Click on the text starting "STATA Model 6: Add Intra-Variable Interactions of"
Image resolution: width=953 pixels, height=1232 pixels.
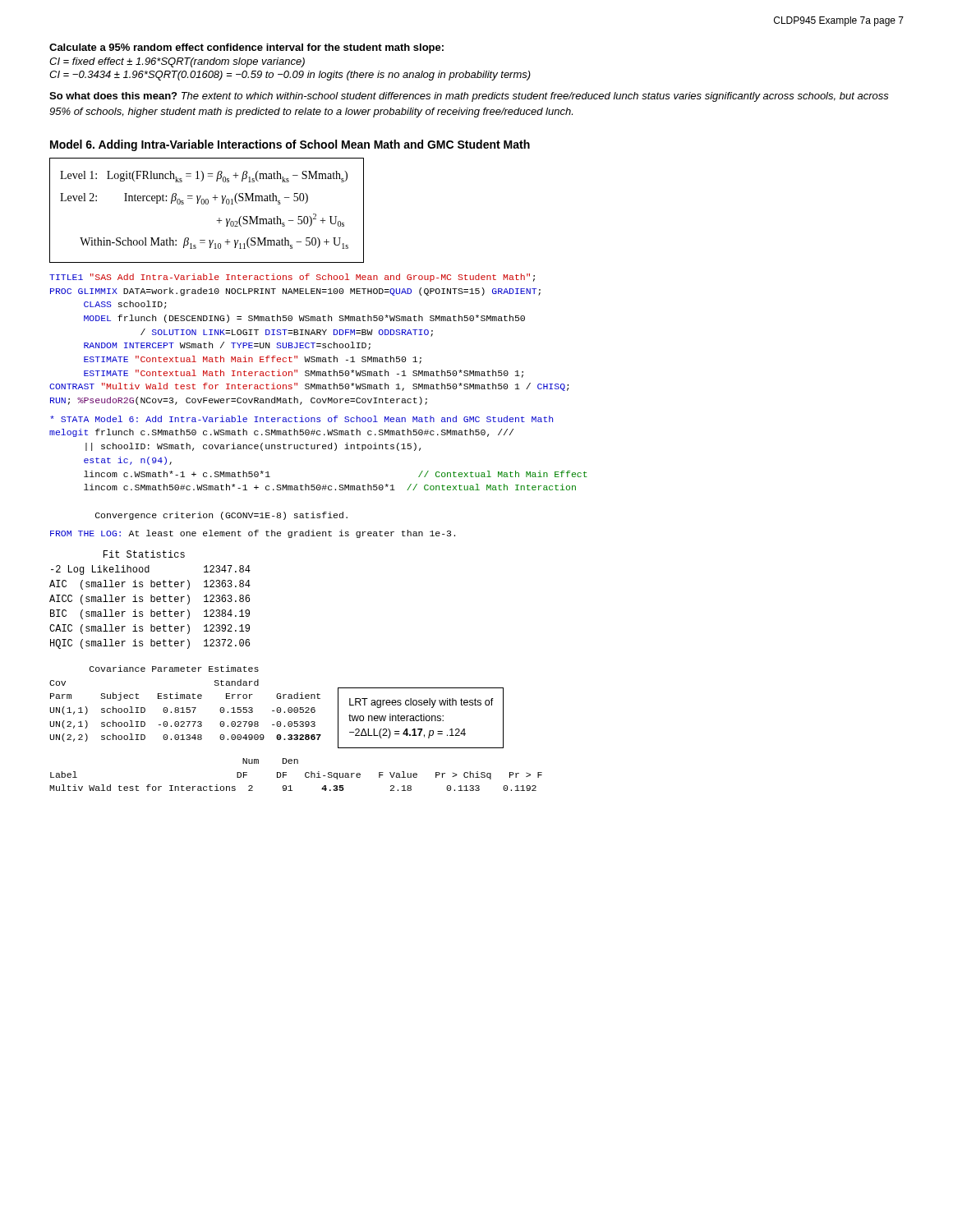pyautogui.click(x=476, y=468)
